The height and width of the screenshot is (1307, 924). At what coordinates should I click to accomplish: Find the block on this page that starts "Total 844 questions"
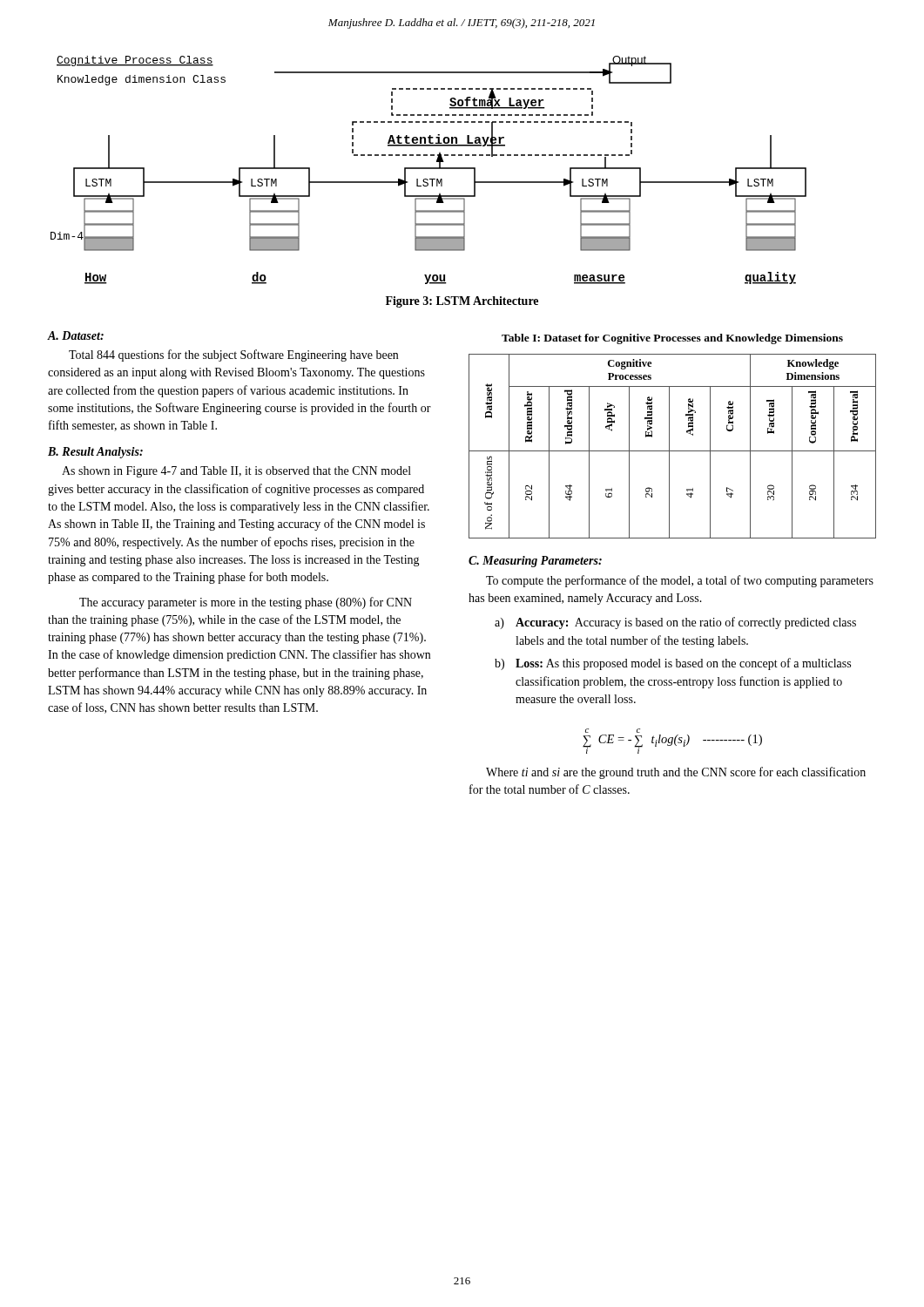pos(240,391)
